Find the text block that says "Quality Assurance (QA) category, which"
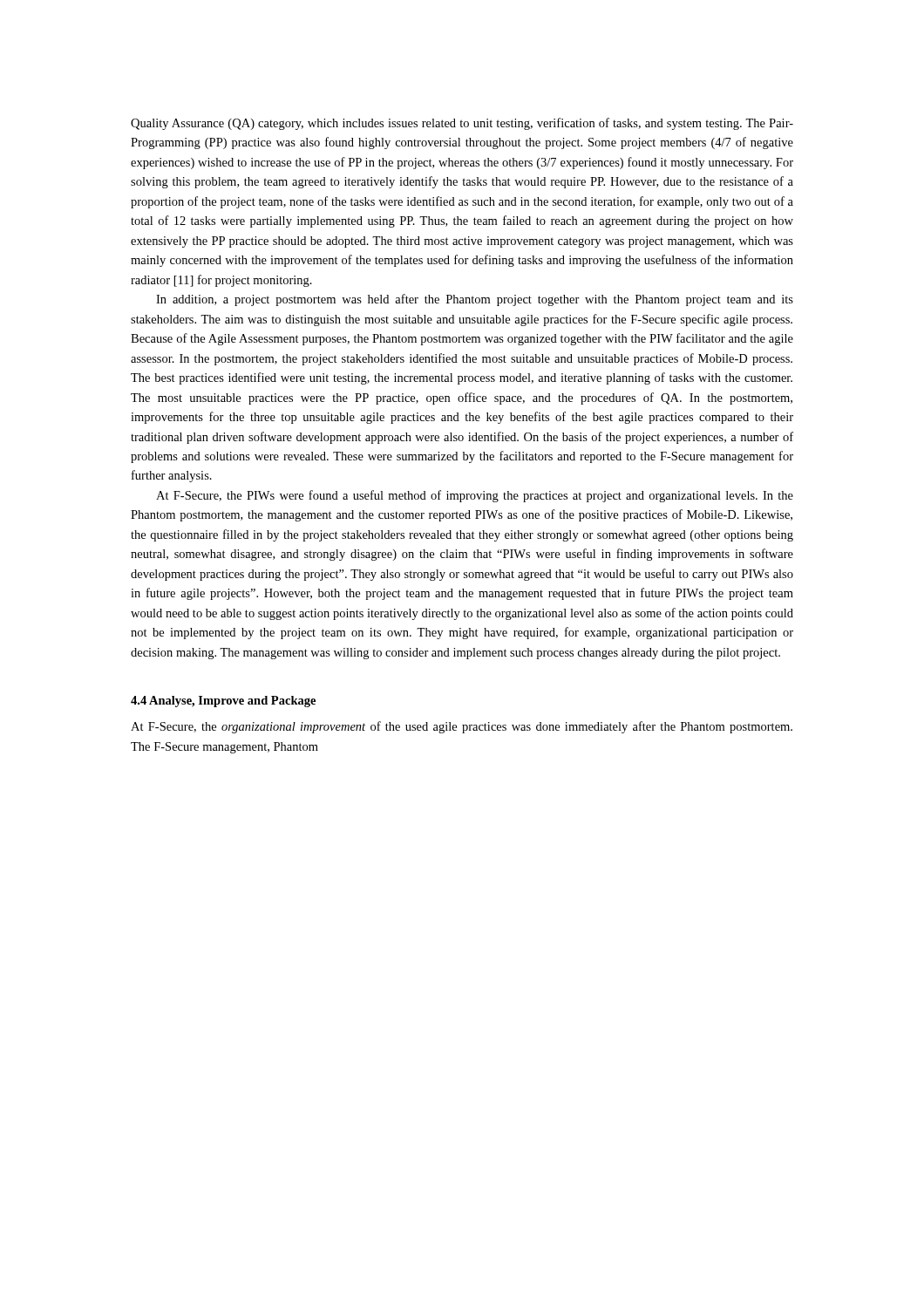The image size is (924, 1308). click(462, 388)
